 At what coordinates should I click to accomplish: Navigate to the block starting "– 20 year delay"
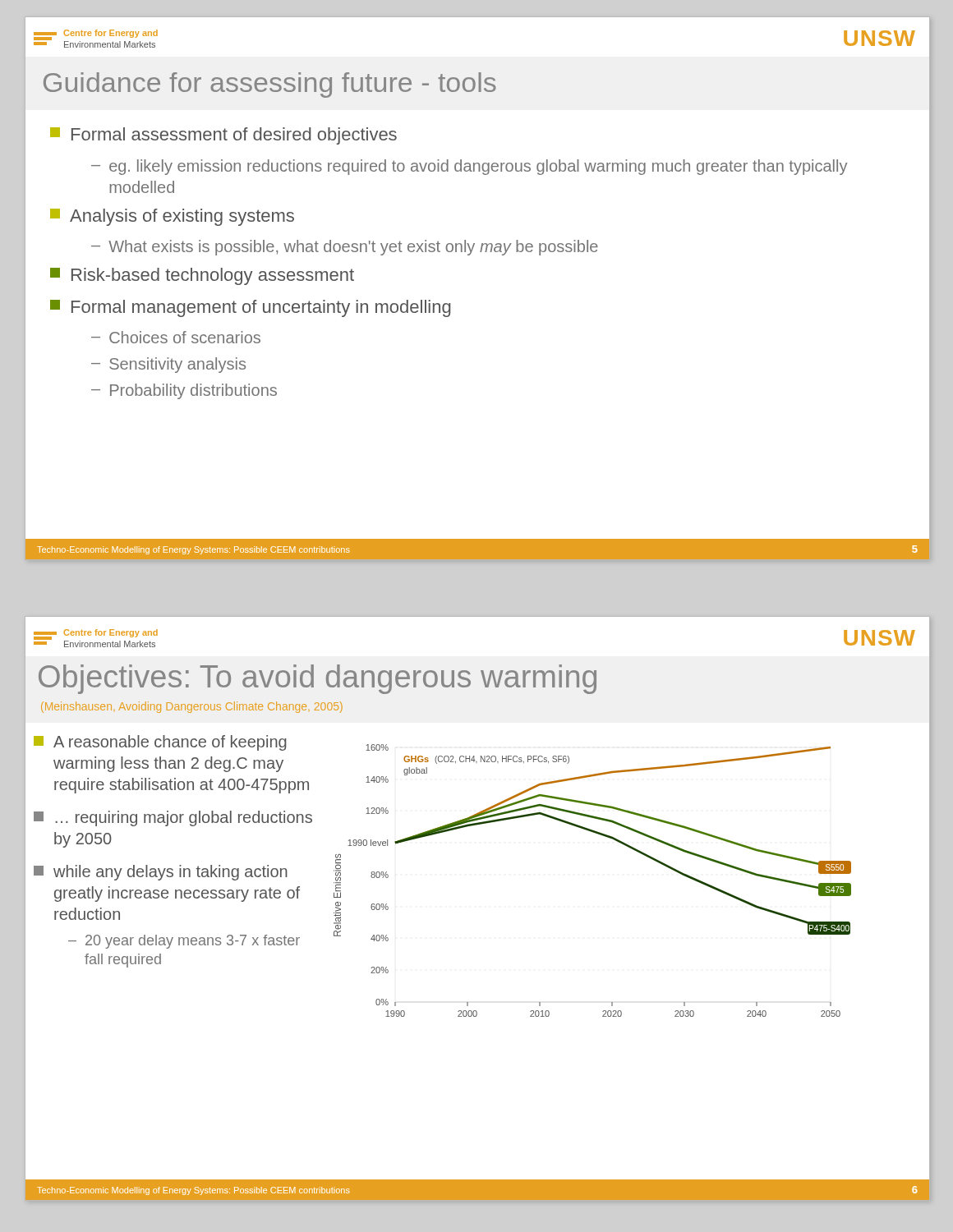tap(195, 951)
